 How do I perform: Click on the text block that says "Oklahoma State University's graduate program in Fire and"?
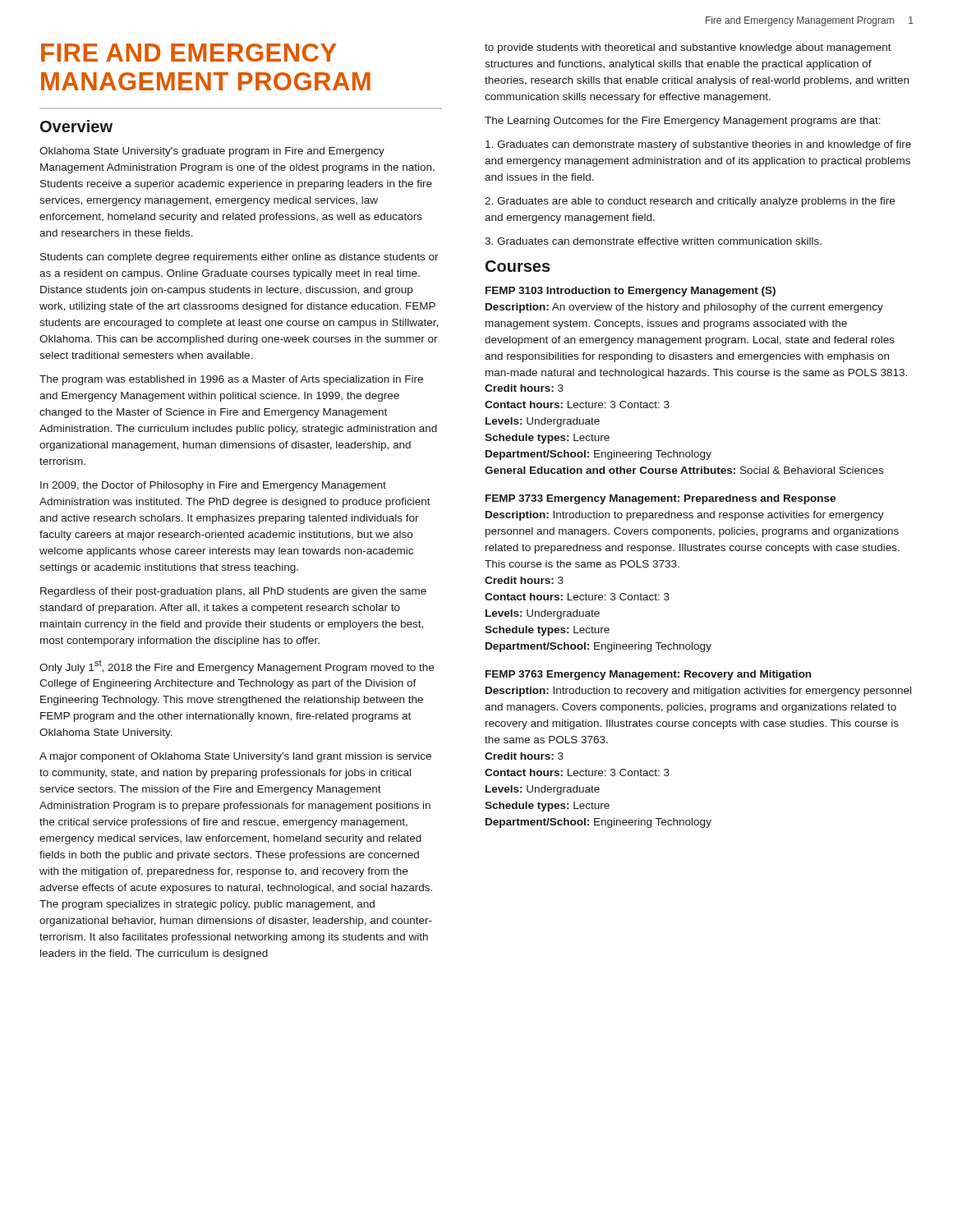point(241,192)
